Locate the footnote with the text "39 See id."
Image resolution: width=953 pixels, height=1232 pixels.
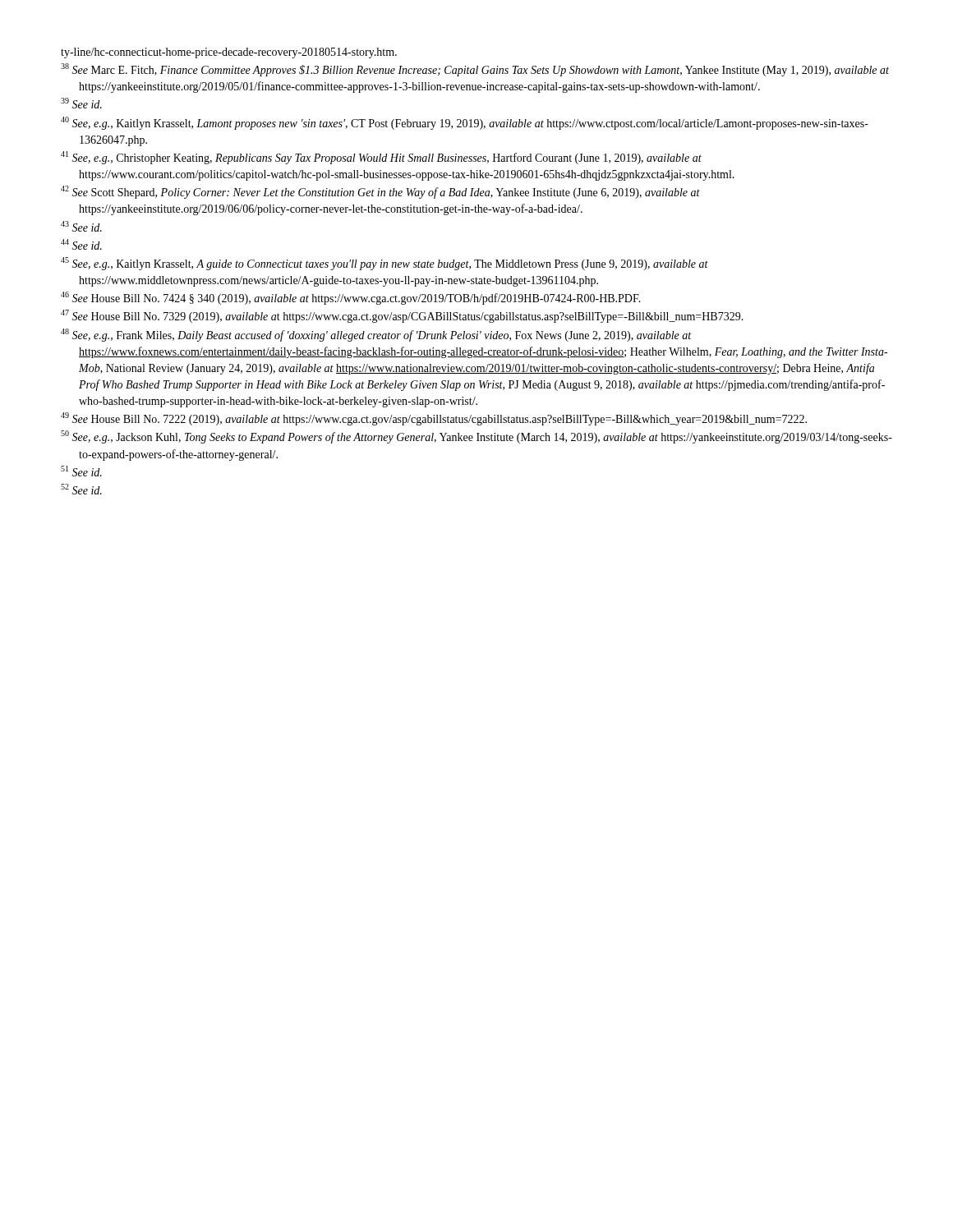(x=82, y=104)
